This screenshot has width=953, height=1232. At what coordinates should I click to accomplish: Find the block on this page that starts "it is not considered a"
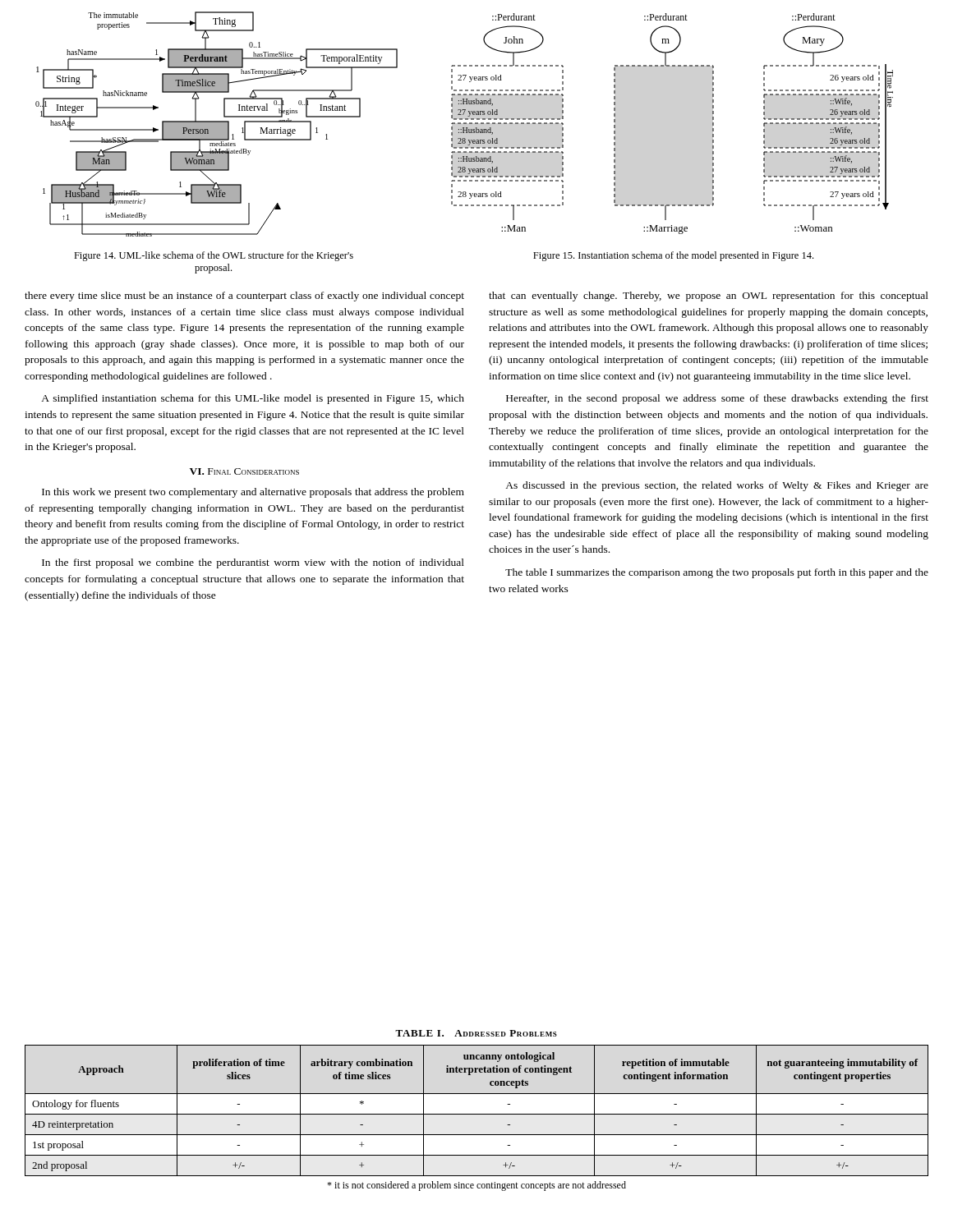pyautogui.click(x=476, y=1185)
